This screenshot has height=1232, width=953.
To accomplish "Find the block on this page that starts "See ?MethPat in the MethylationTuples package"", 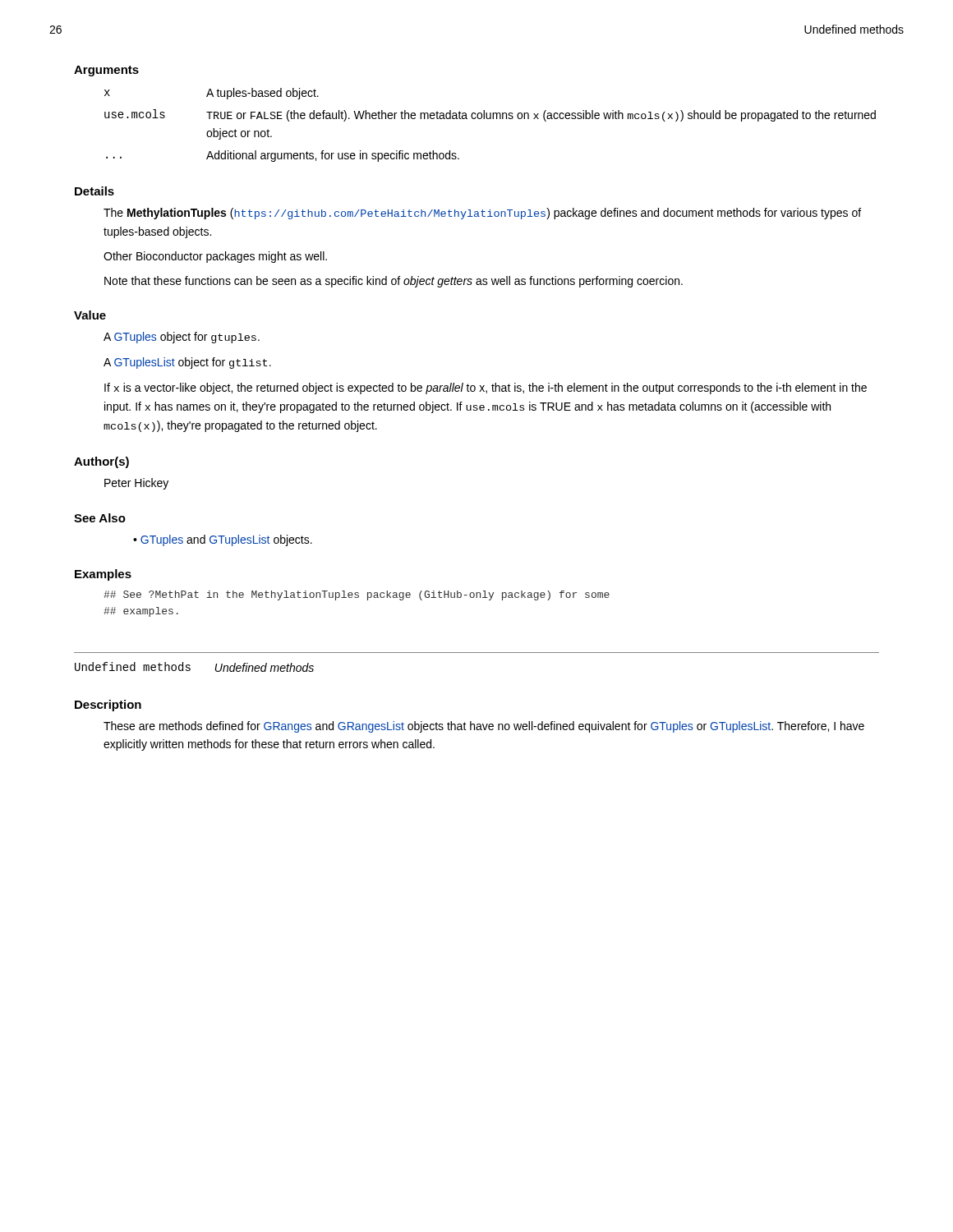I will click(x=357, y=603).
